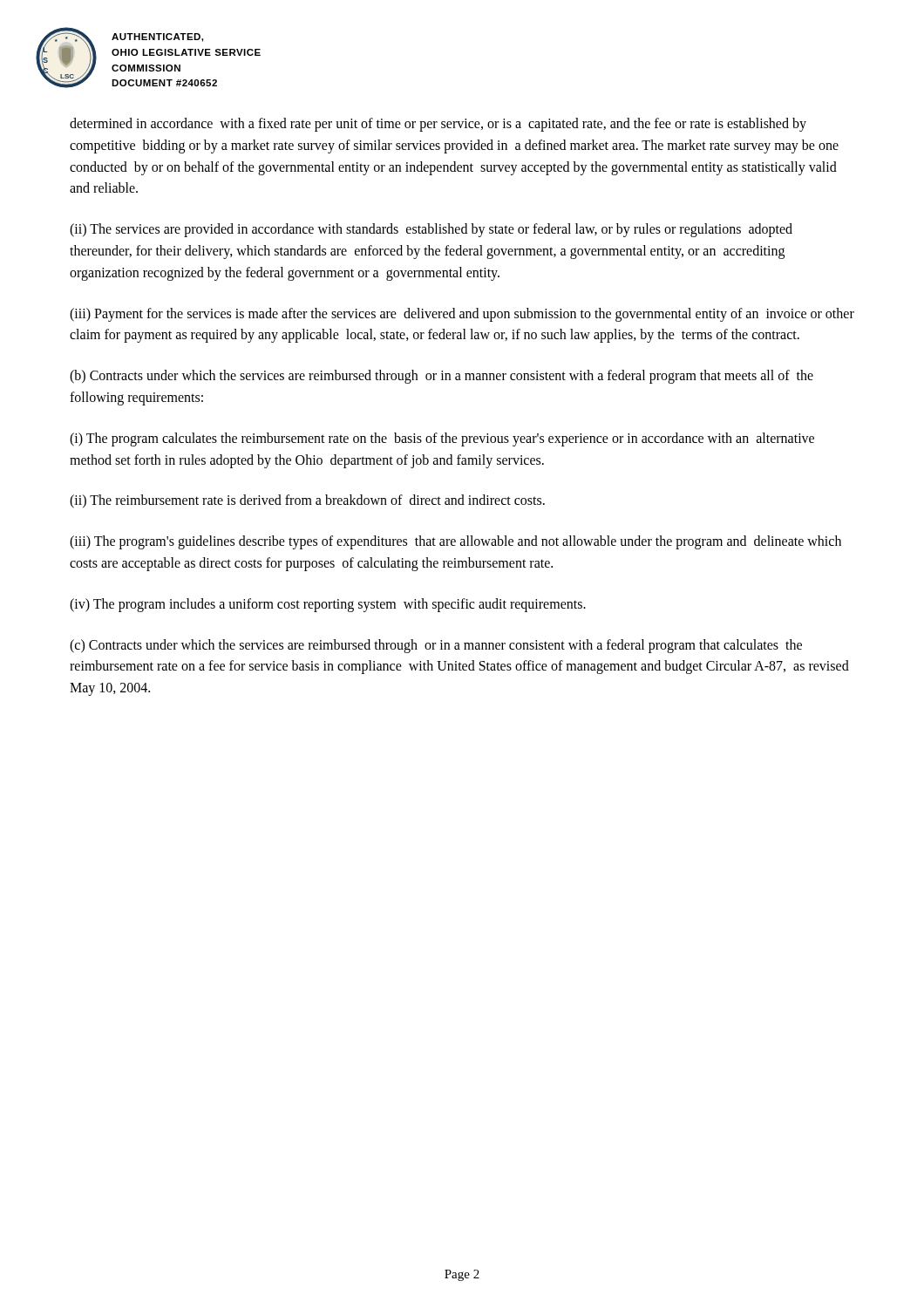Image resolution: width=924 pixels, height=1308 pixels.
Task: Click the passage that begins "(b) Contracts under"
Action: [x=442, y=386]
